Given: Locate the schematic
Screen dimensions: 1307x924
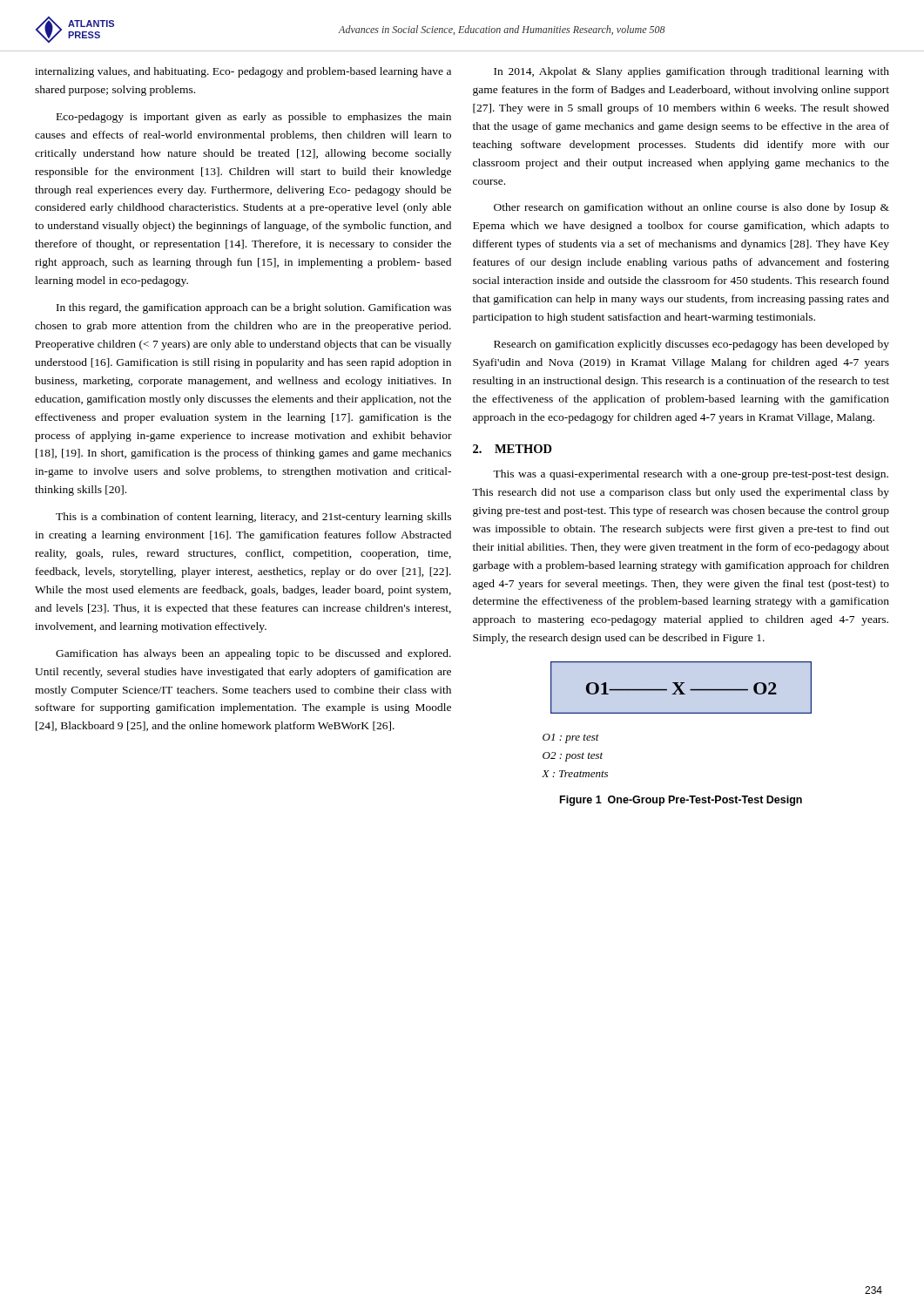Looking at the screenshot, I should click(x=681, y=691).
